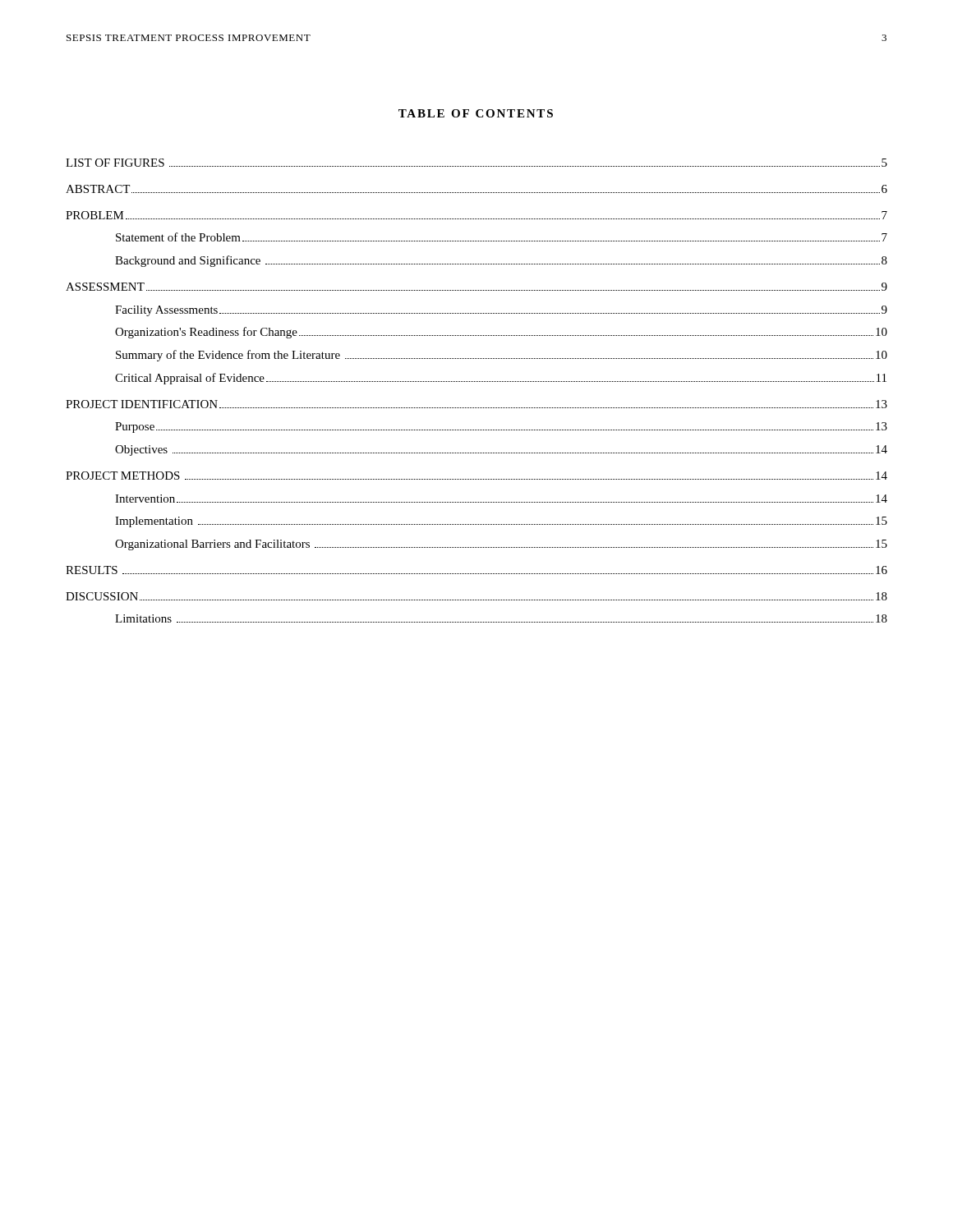Select the list item containing "Facility Assessments 9"

[x=501, y=310]
